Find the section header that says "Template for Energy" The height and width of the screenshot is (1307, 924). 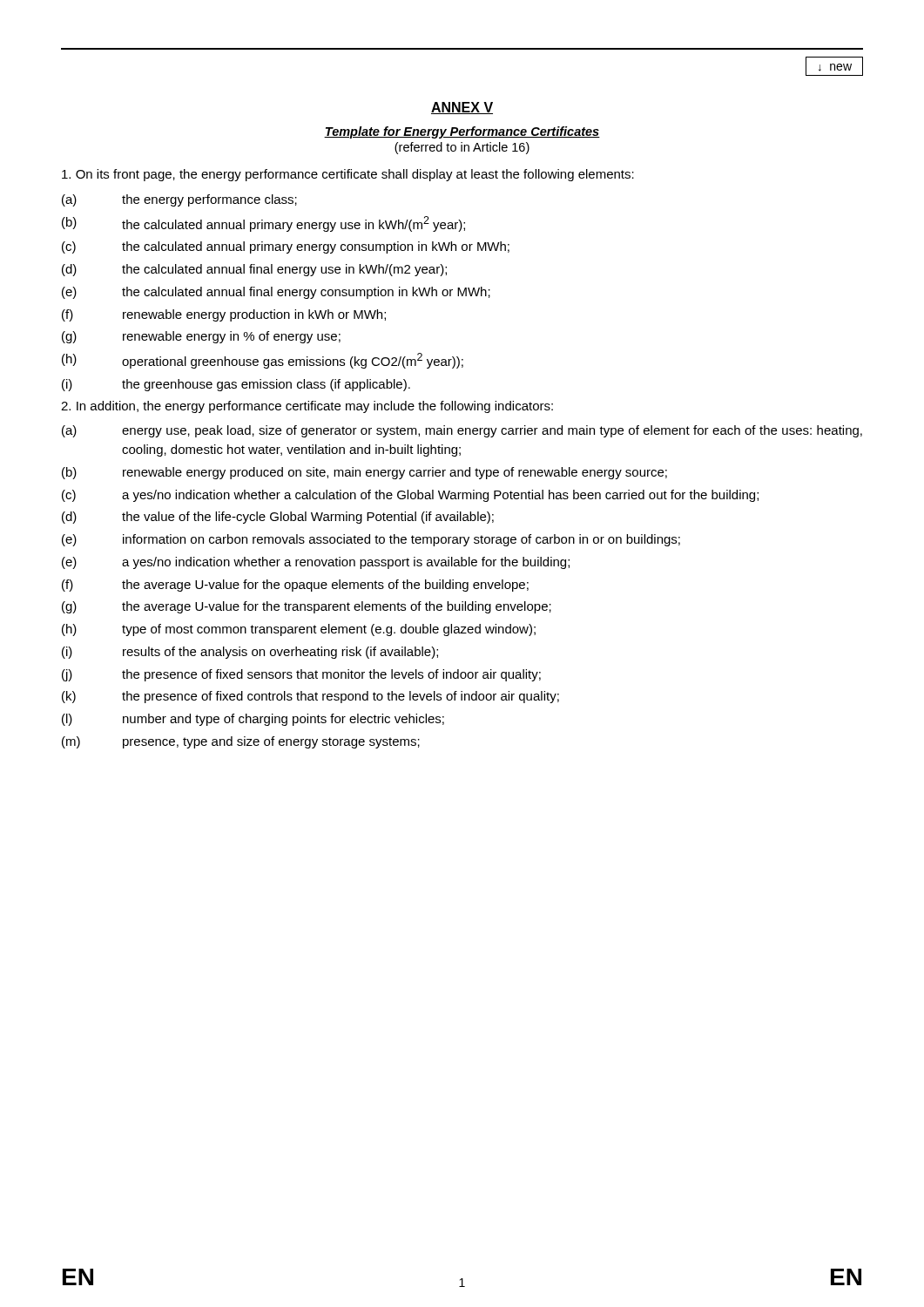462,132
